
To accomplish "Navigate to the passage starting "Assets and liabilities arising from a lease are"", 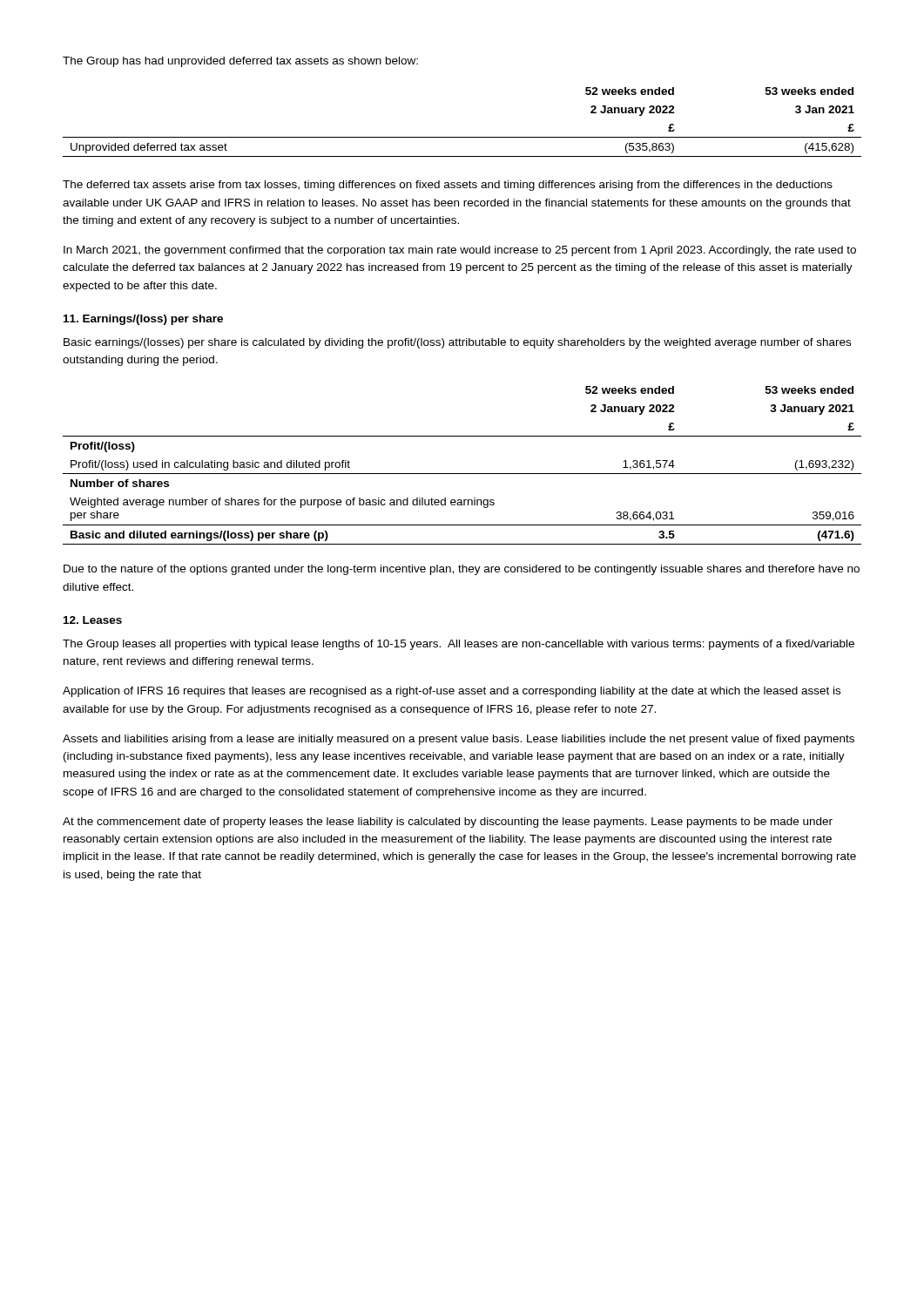I will 459,765.
